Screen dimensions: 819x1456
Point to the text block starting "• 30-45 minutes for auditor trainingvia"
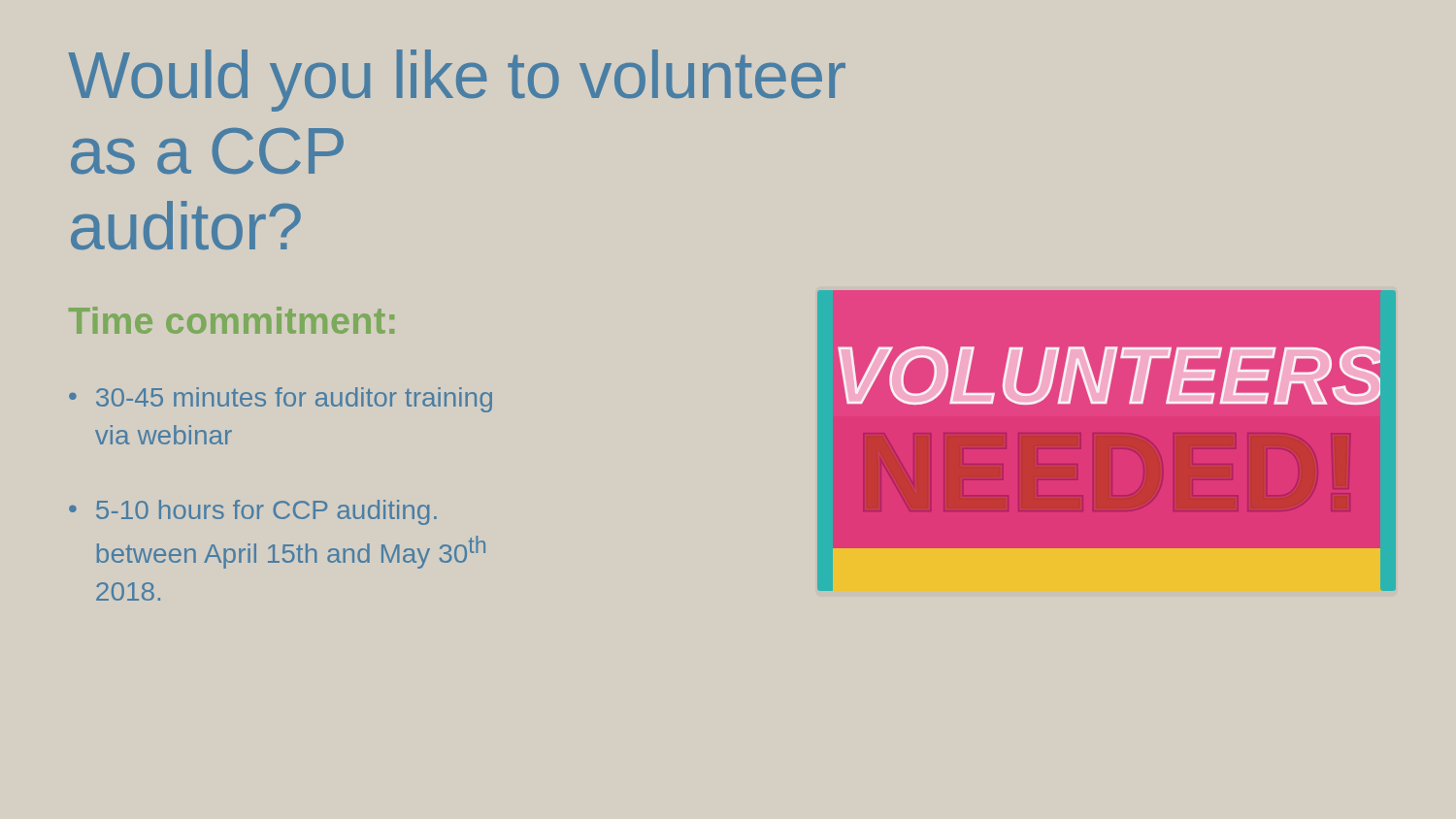tap(281, 416)
